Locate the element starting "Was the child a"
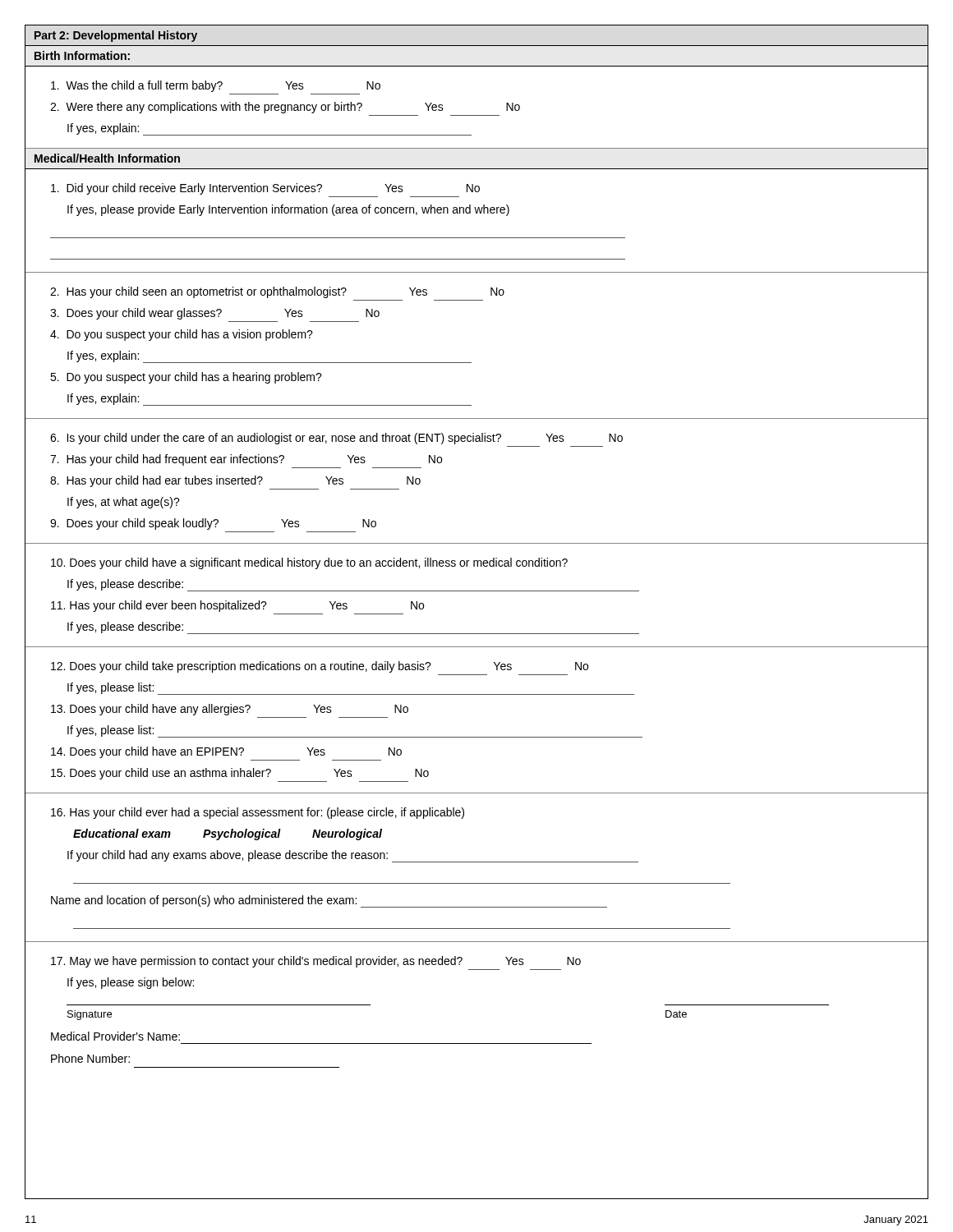This screenshot has height=1232, width=953. [x=481, y=107]
